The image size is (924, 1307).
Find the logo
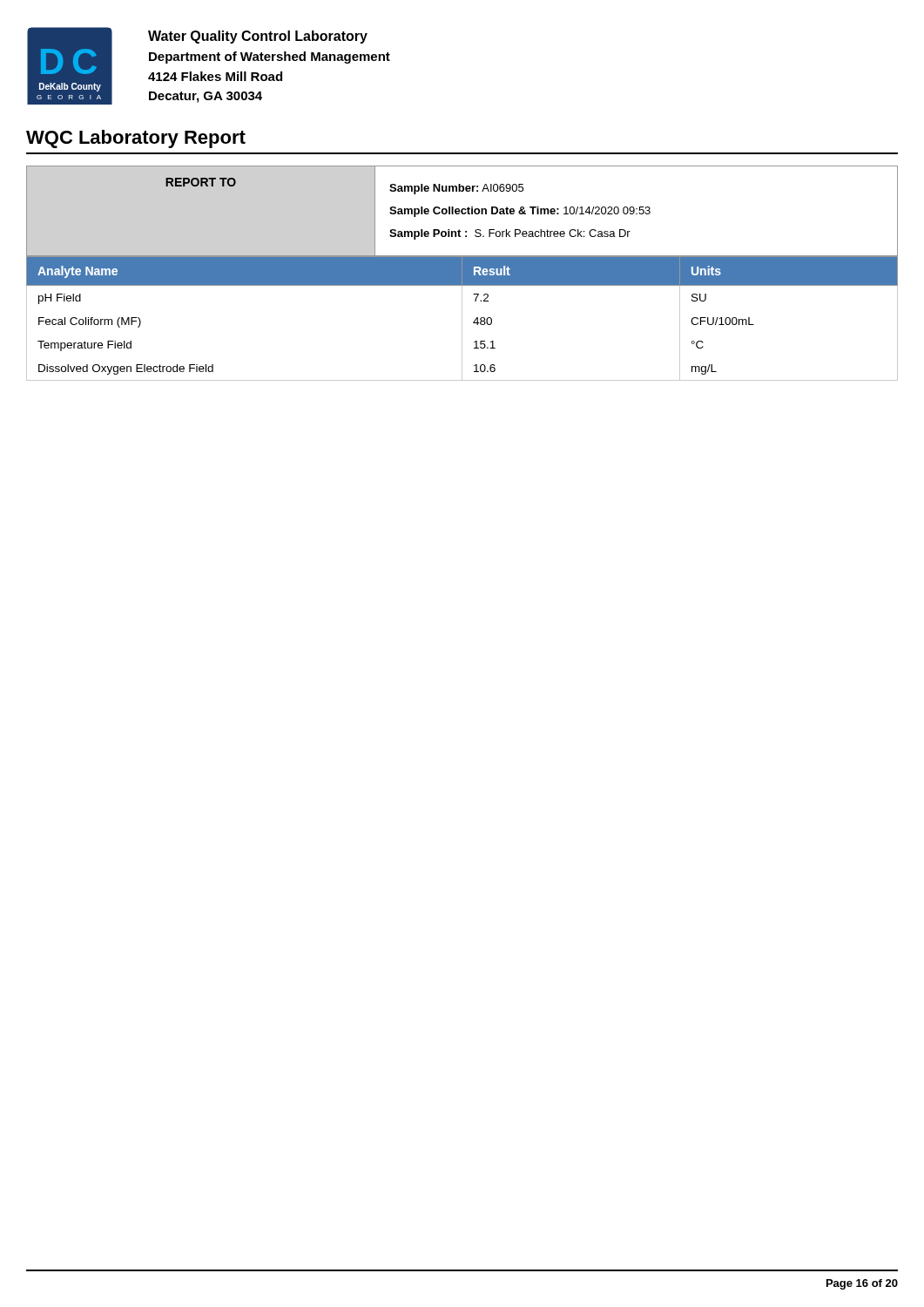[74, 67]
